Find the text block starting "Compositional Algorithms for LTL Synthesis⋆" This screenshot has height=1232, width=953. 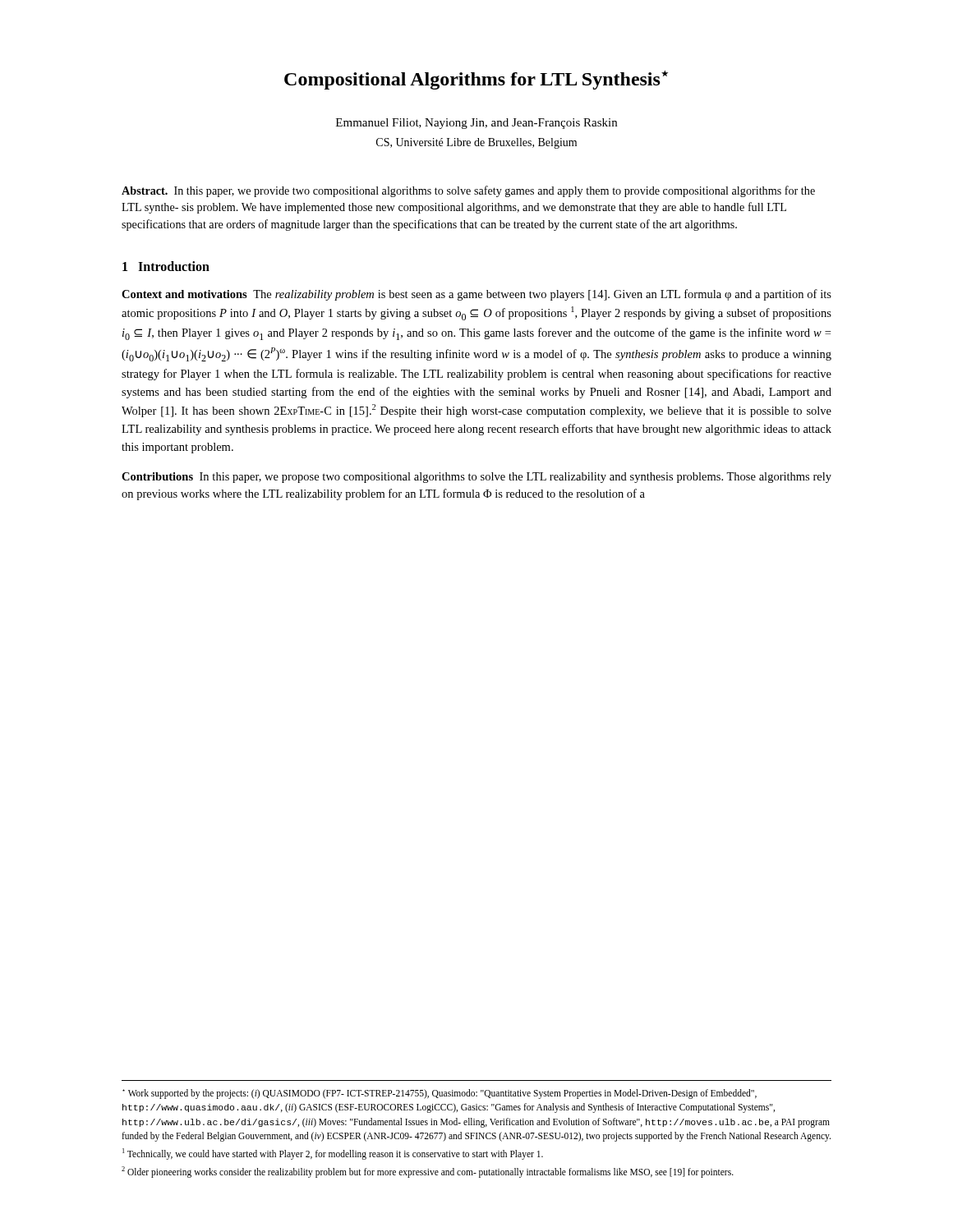pyautogui.click(x=476, y=78)
